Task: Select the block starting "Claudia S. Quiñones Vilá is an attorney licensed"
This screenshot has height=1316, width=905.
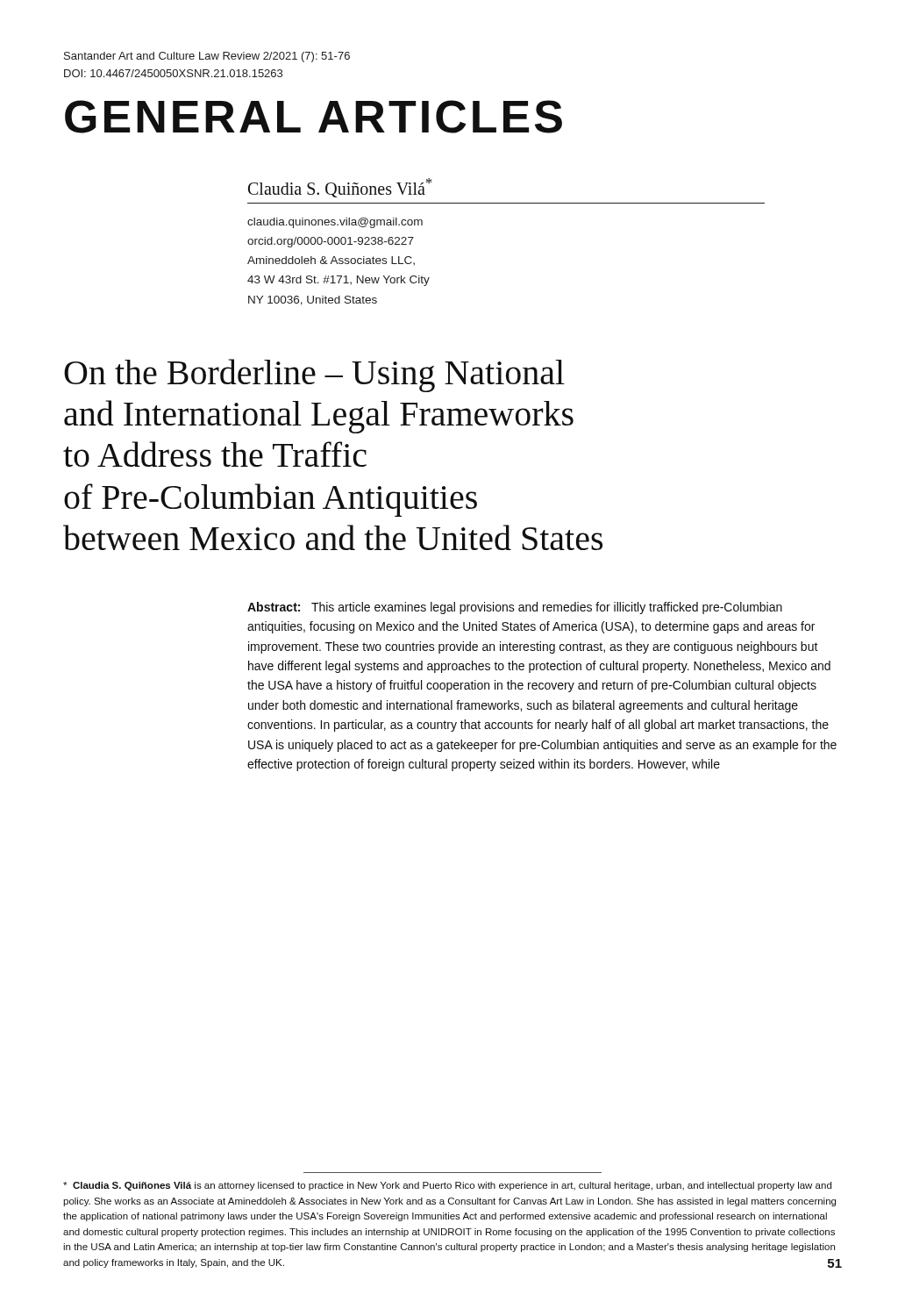Action: click(x=450, y=1224)
